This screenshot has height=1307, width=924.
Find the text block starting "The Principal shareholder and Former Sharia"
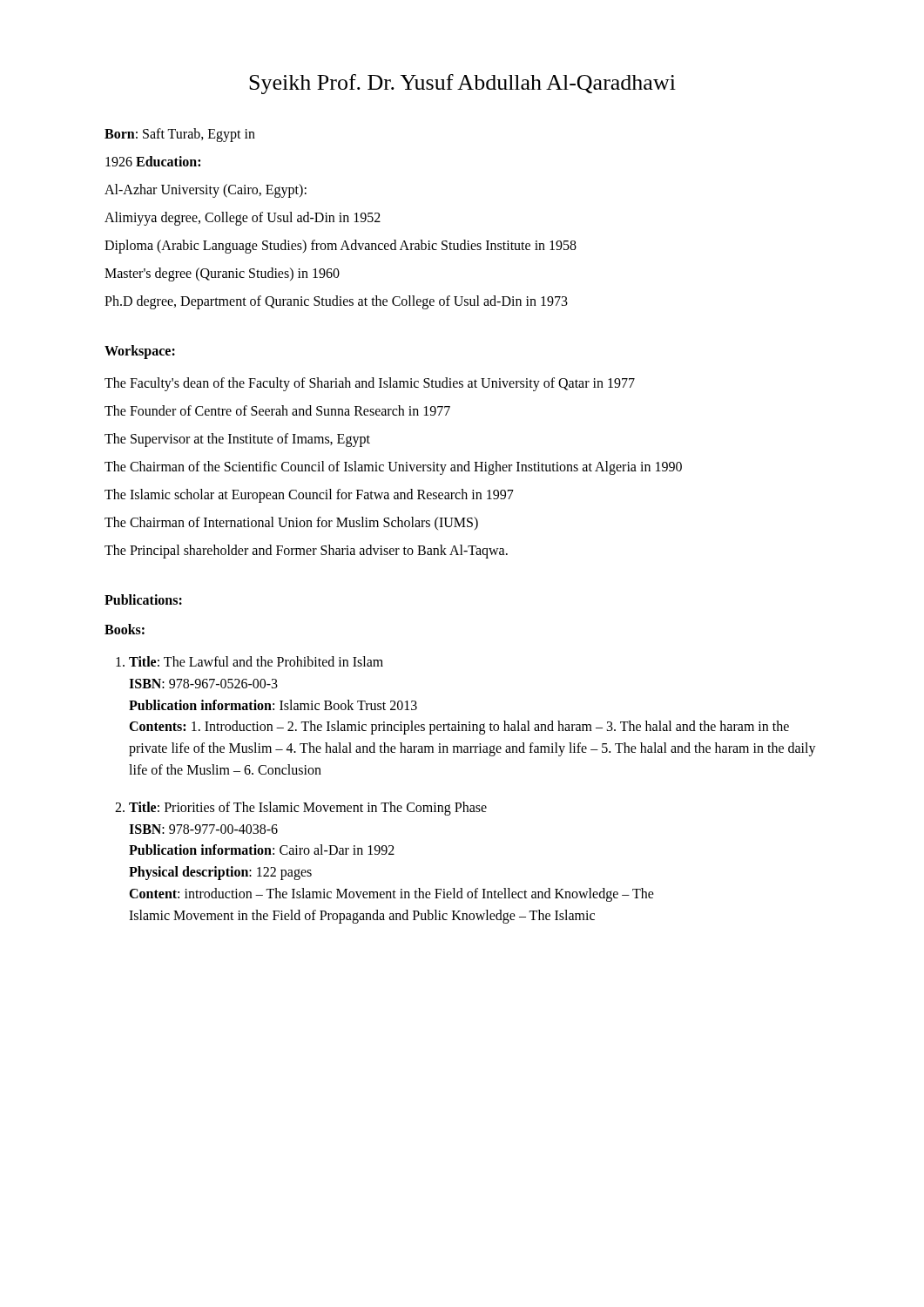click(462, 551)
